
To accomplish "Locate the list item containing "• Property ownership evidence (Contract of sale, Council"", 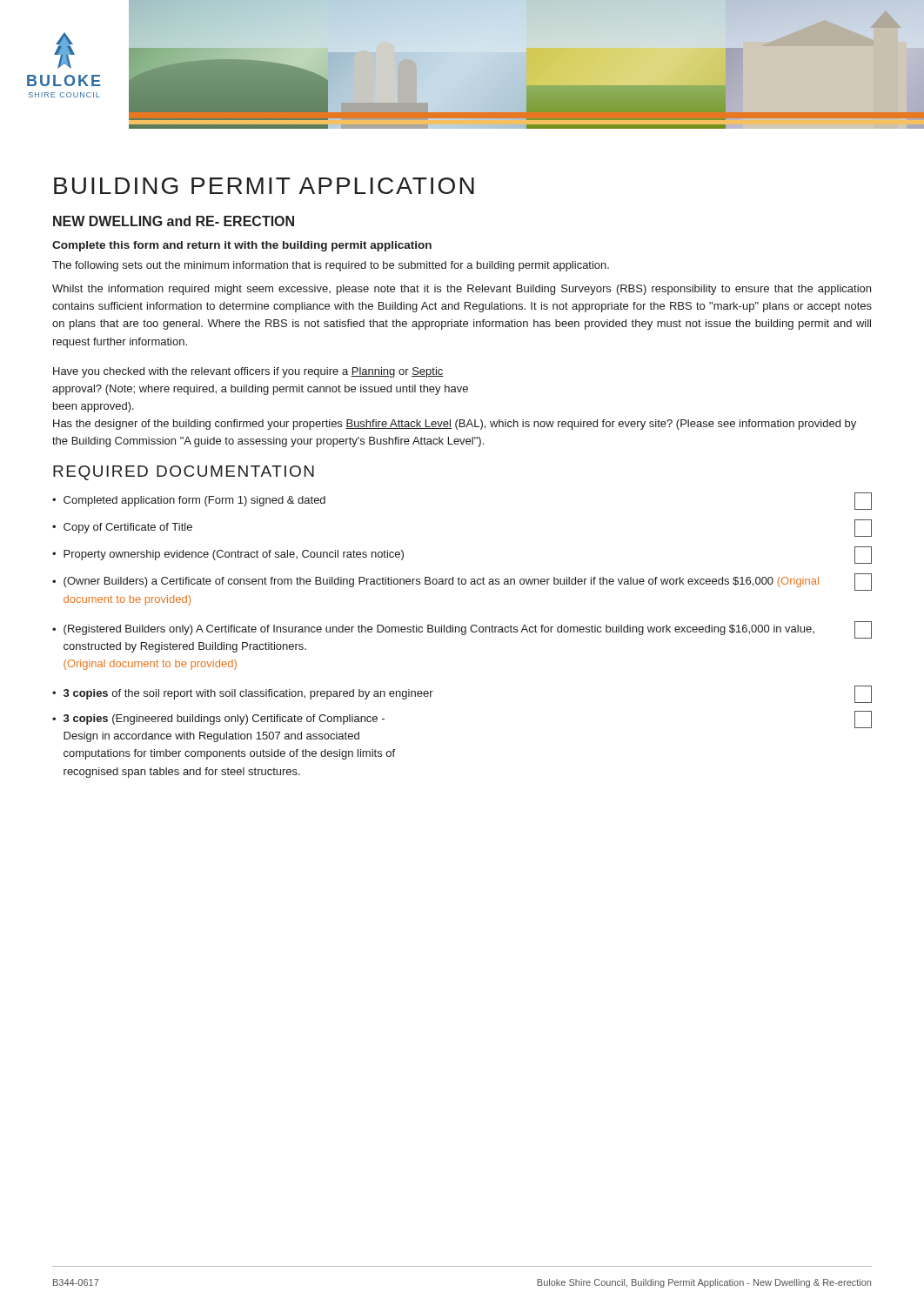I will (x=219, y=556).
